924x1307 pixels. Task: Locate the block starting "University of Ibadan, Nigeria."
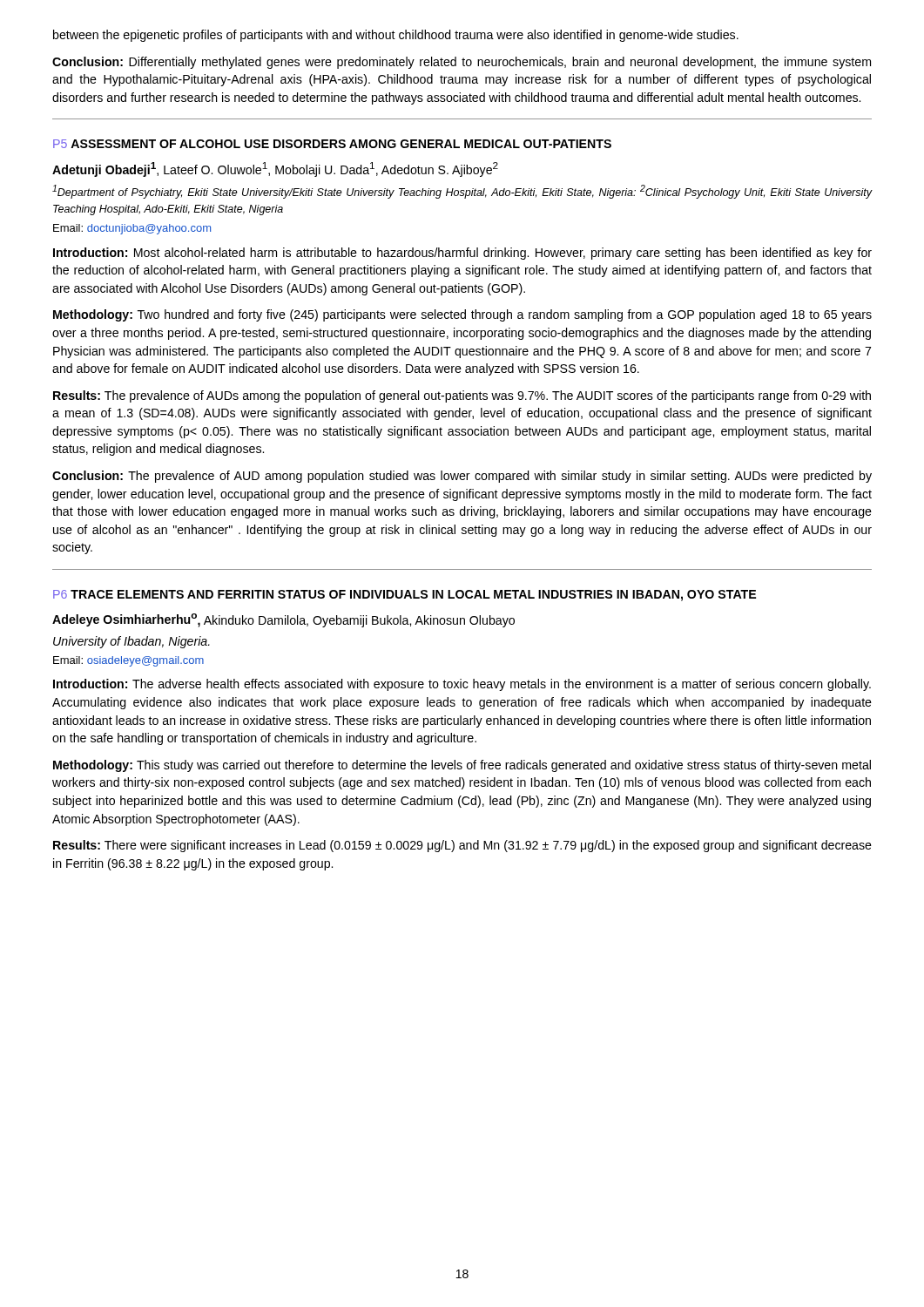tap(132, 642)
